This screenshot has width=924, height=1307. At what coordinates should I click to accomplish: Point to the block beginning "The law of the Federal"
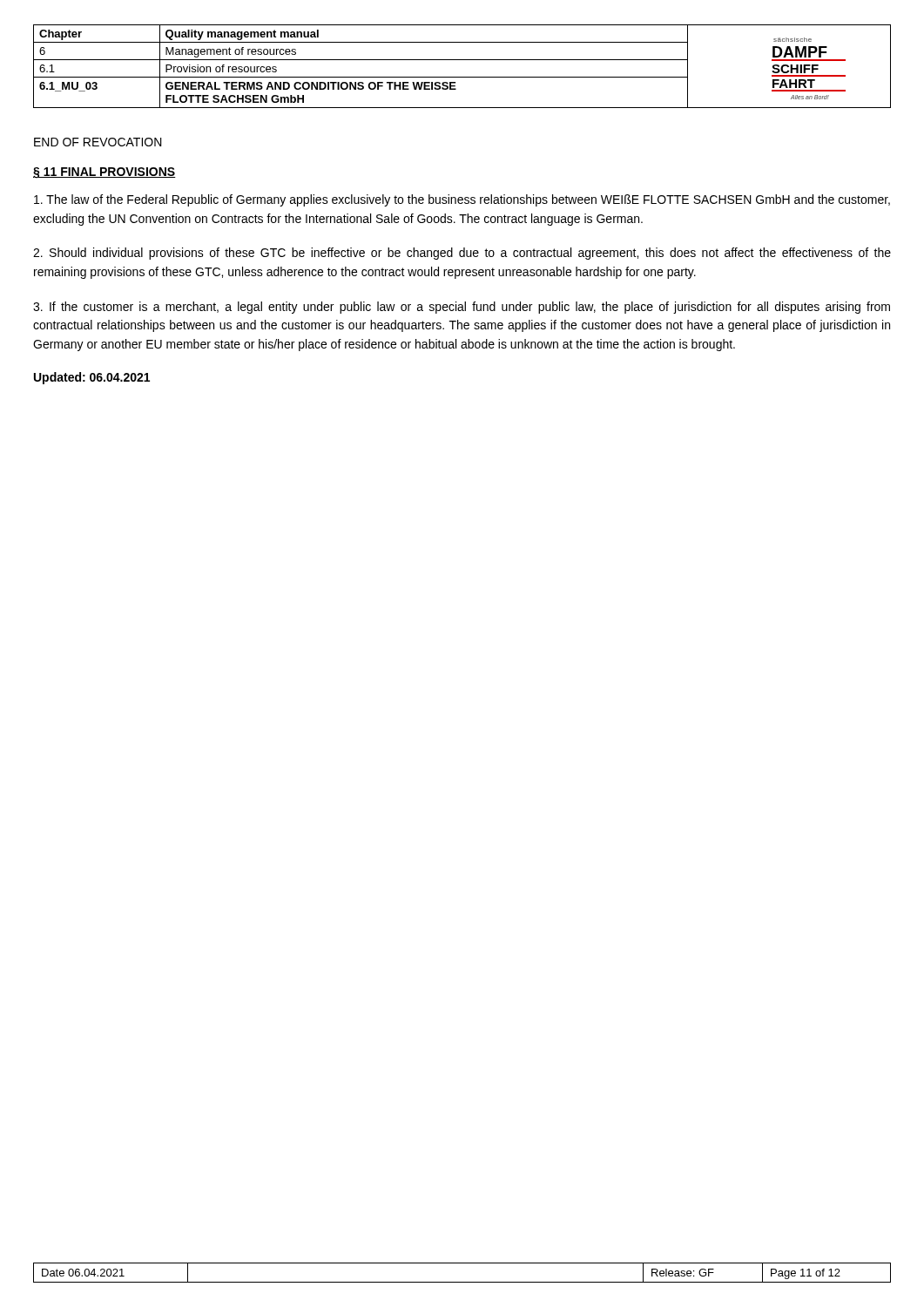point(462,209)
